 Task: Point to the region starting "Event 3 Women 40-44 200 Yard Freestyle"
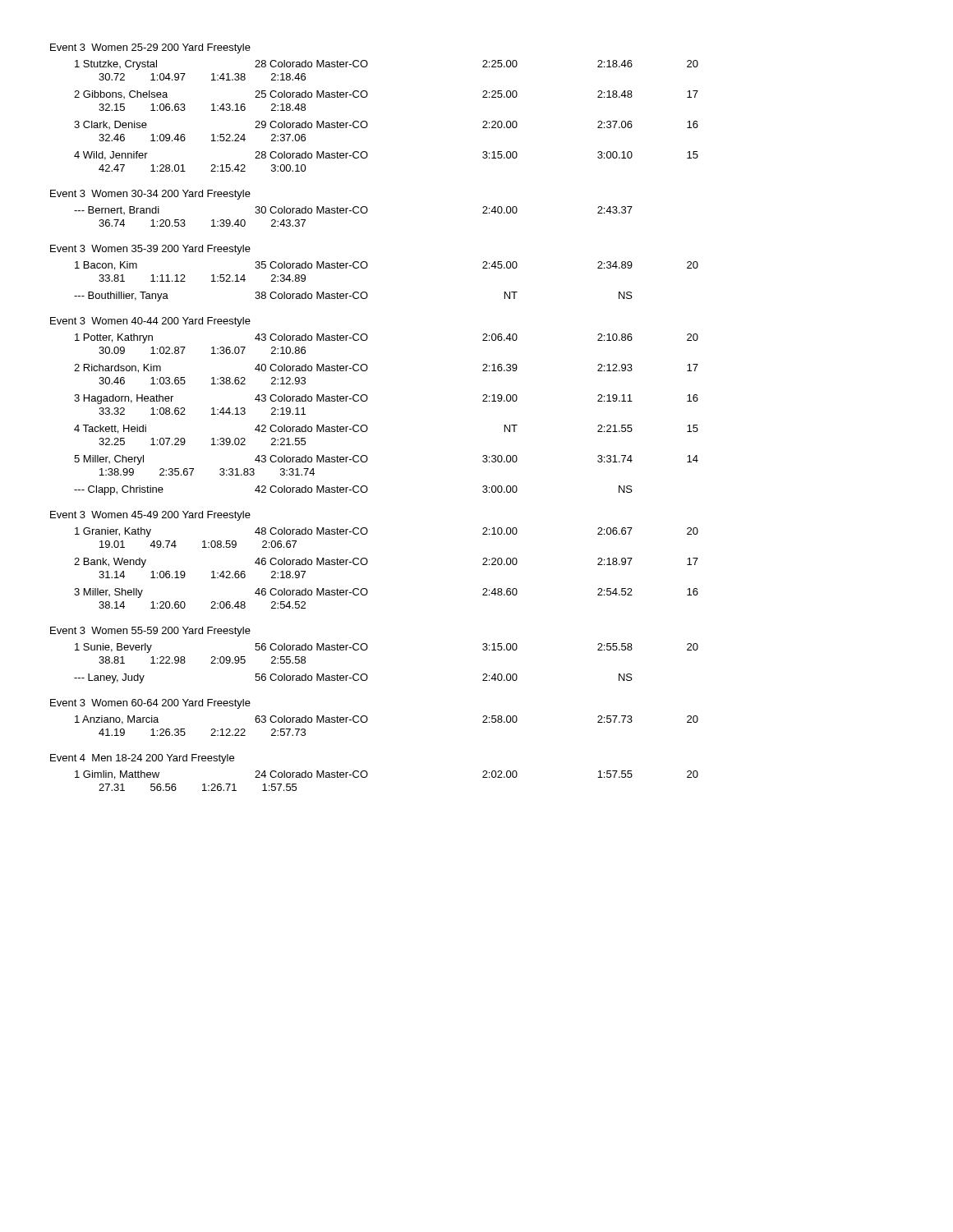click(x=150, y=321)
